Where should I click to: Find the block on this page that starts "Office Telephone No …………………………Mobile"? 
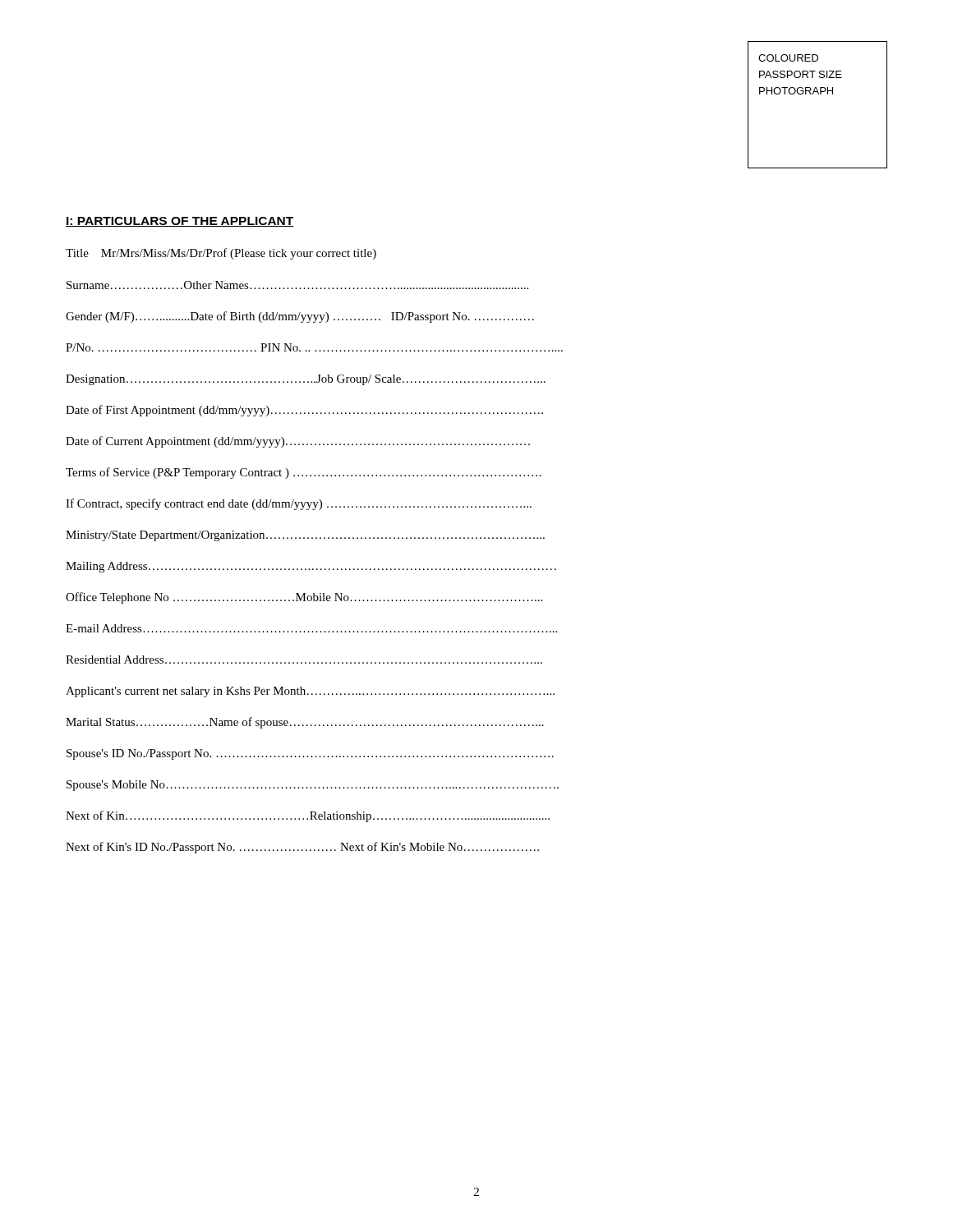pos(305,597)
